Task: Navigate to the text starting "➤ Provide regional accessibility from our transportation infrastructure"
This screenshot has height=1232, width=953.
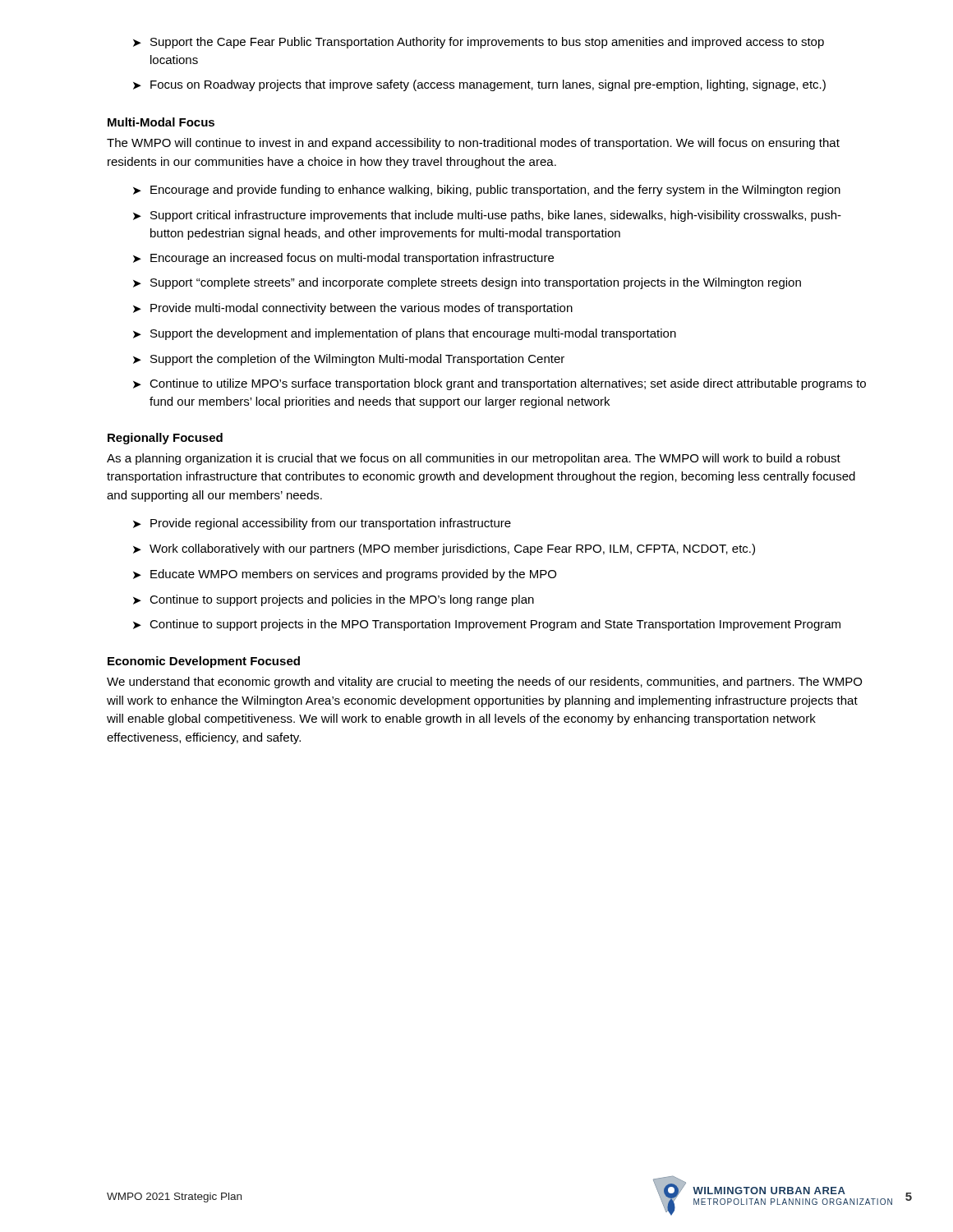Action: pos(501,524)
